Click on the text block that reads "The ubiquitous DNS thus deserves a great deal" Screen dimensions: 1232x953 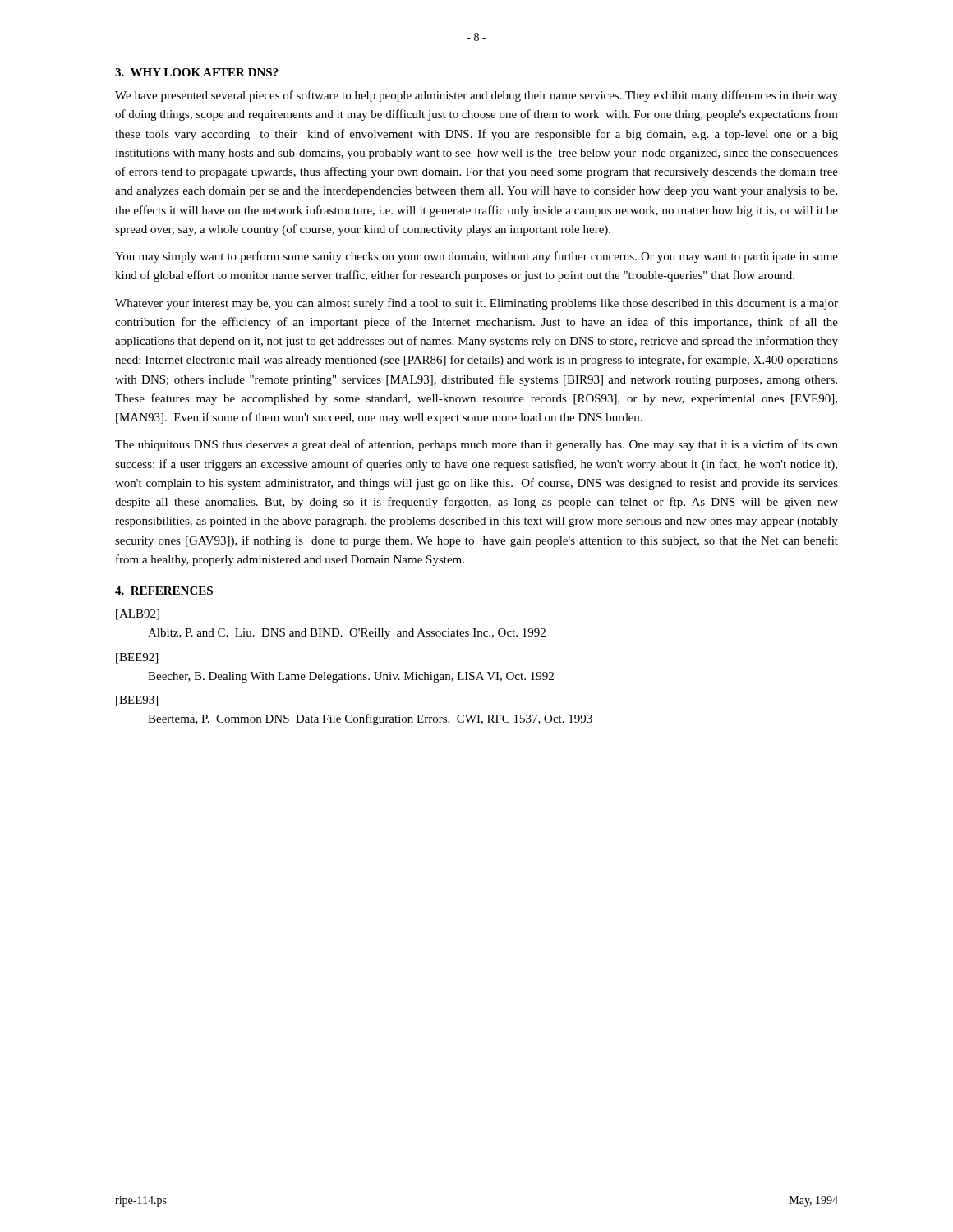(476, 502)
